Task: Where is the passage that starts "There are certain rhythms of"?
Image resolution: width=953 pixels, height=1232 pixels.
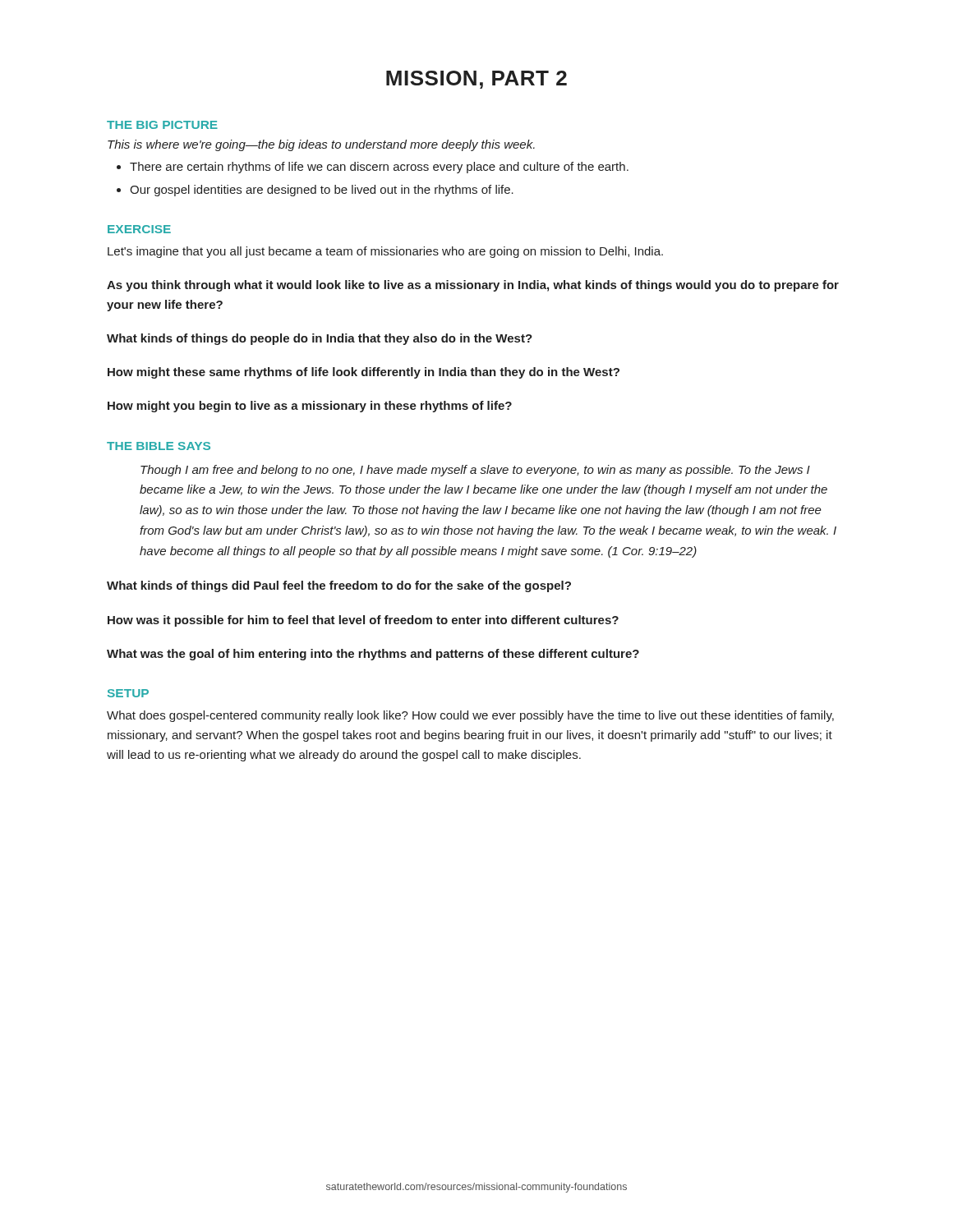Action: tap(476, 167)
